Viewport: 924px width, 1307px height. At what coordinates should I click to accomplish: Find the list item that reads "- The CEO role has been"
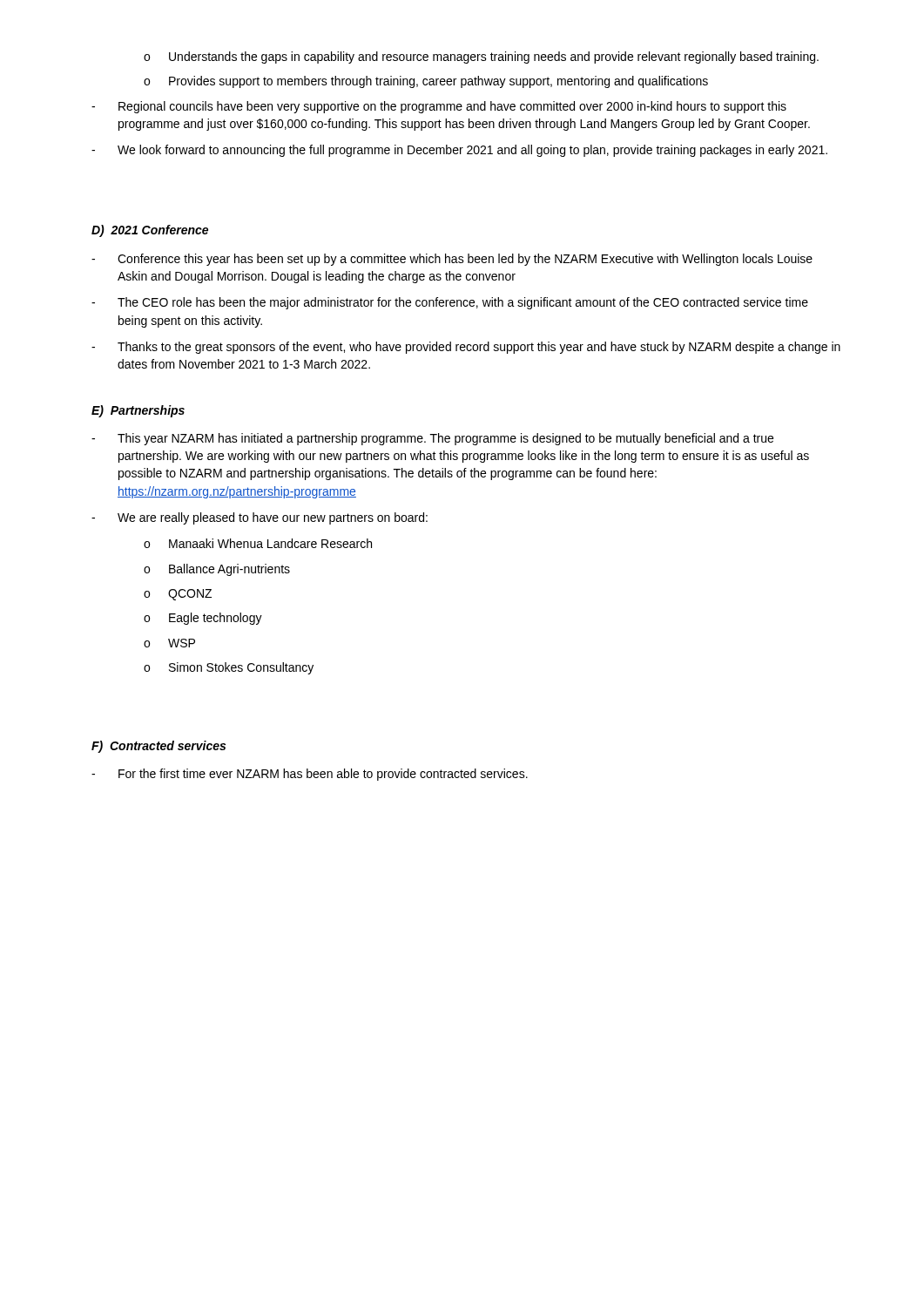point(466,312)
